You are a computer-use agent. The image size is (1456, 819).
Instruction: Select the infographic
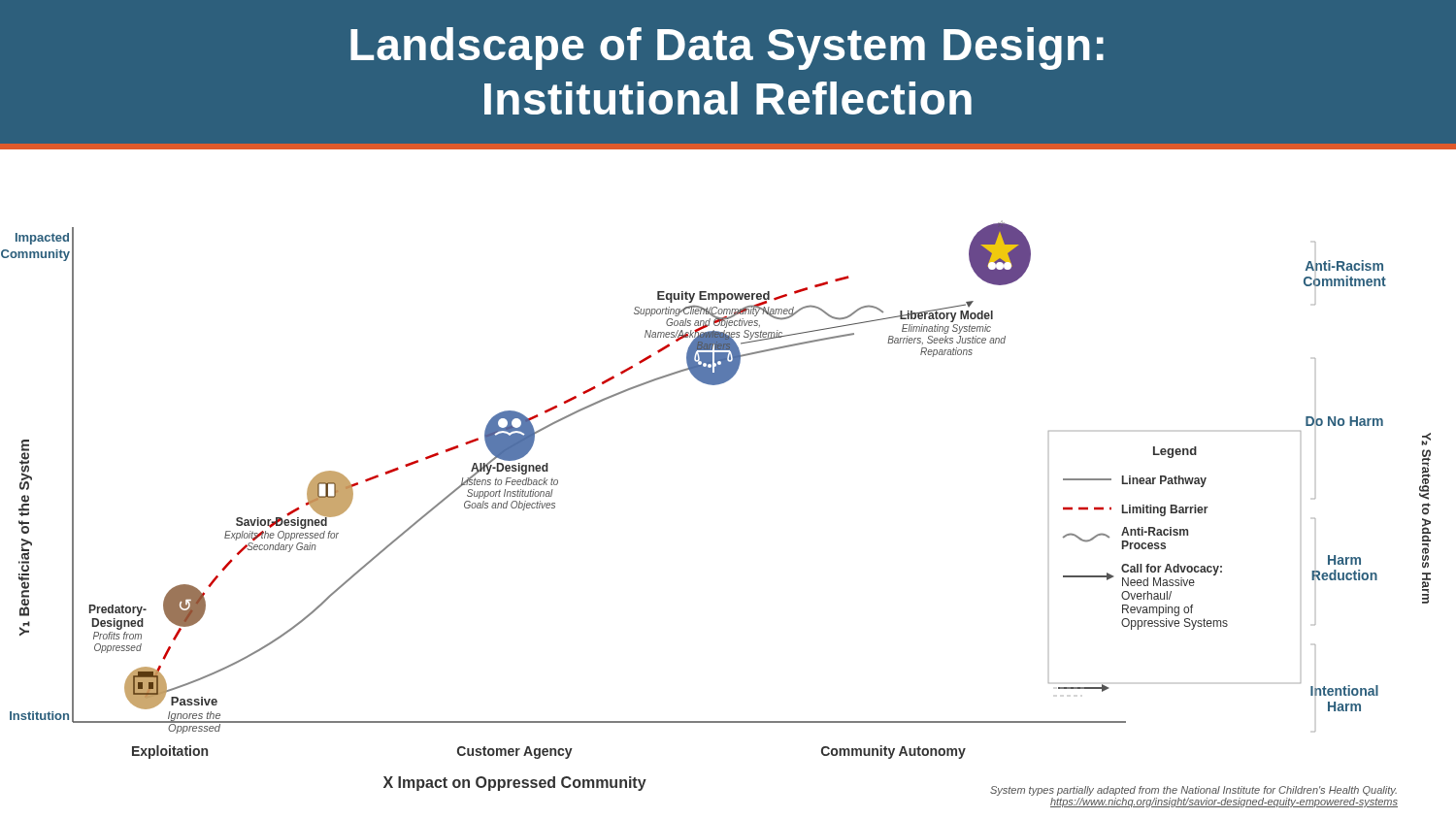(x=728, y=484)
